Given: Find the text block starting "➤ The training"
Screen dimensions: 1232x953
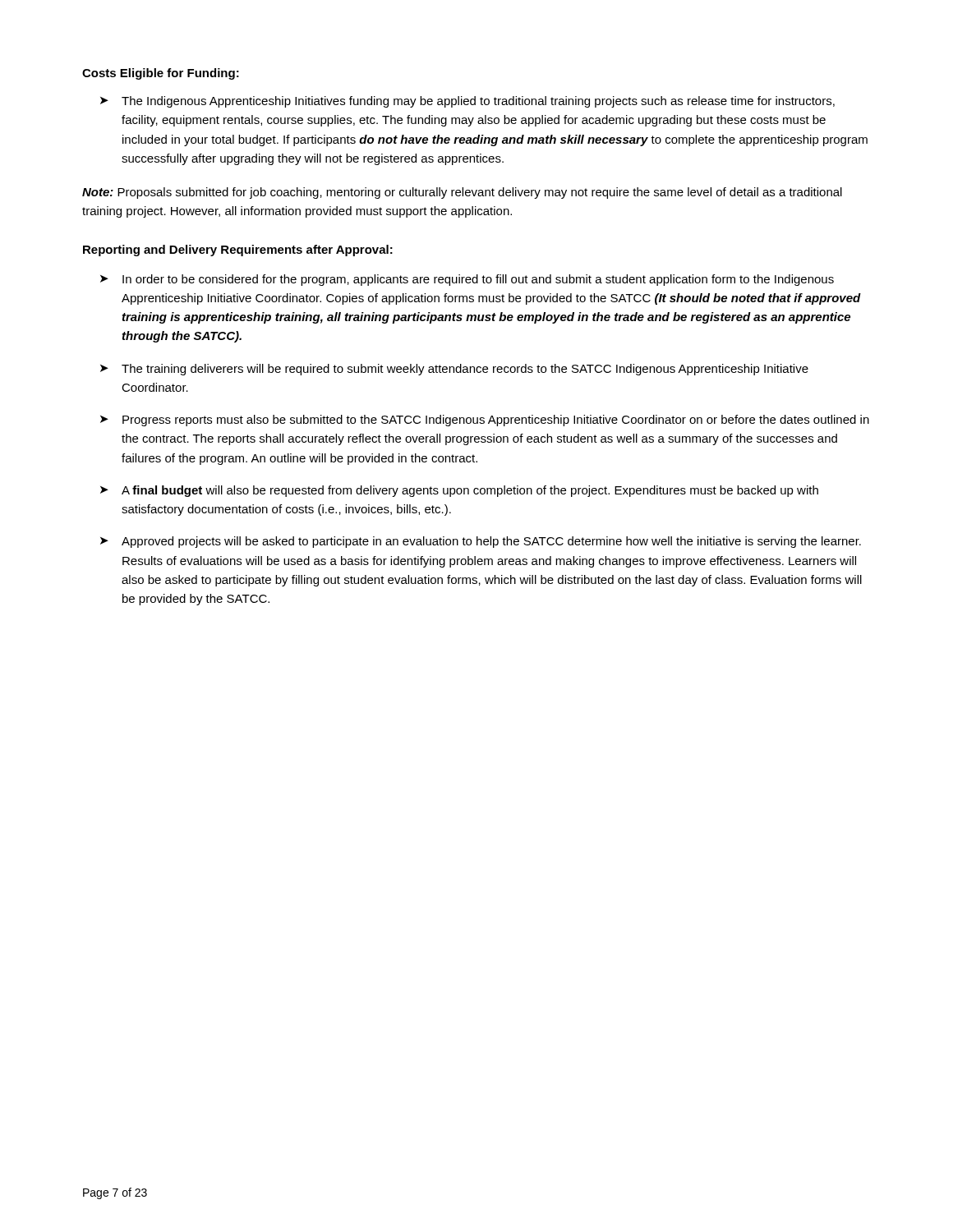Looking at the screenshot, I should [x=485, y=378].
